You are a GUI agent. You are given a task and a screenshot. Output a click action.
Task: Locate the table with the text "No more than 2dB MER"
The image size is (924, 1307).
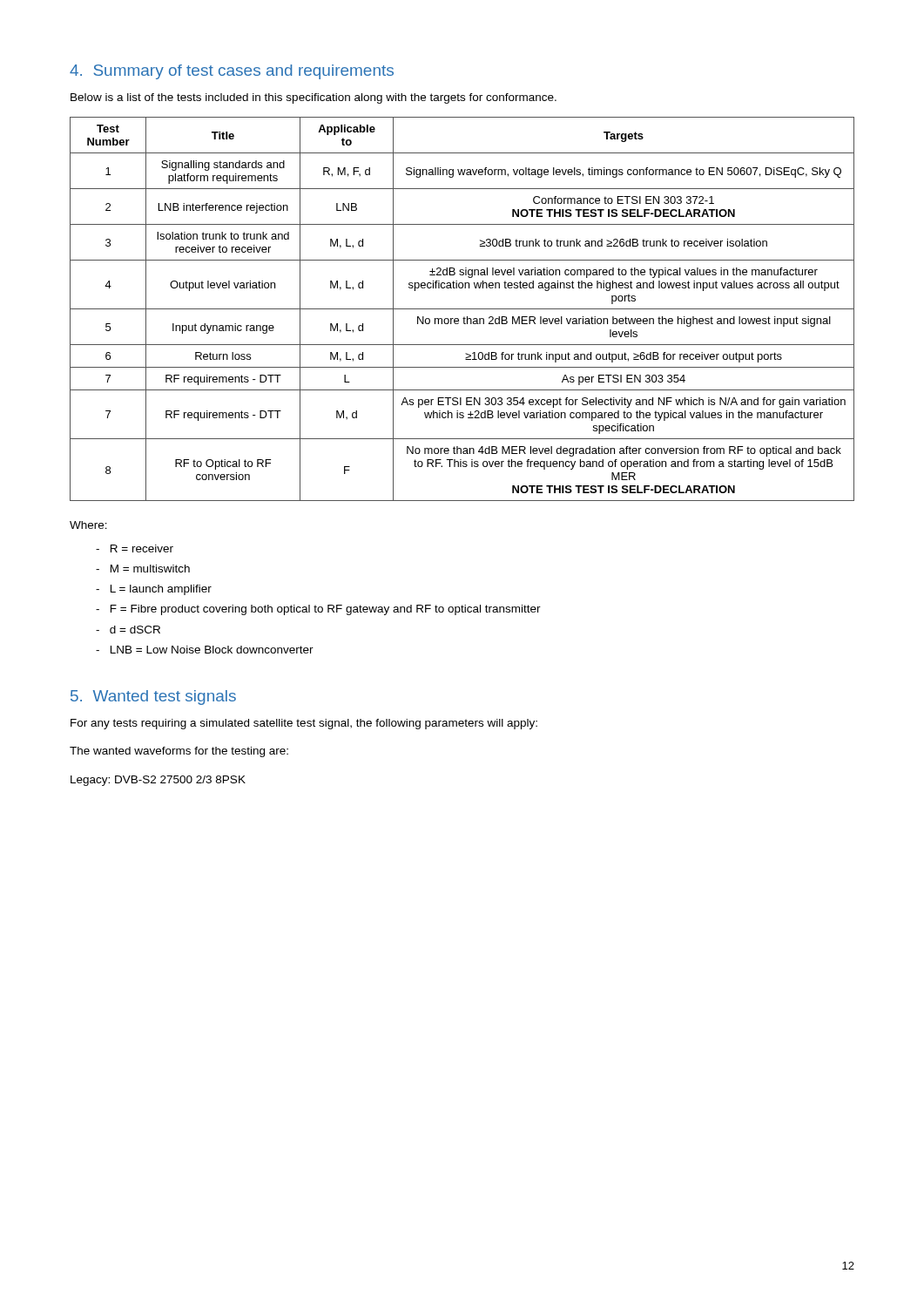coord(462,309)
